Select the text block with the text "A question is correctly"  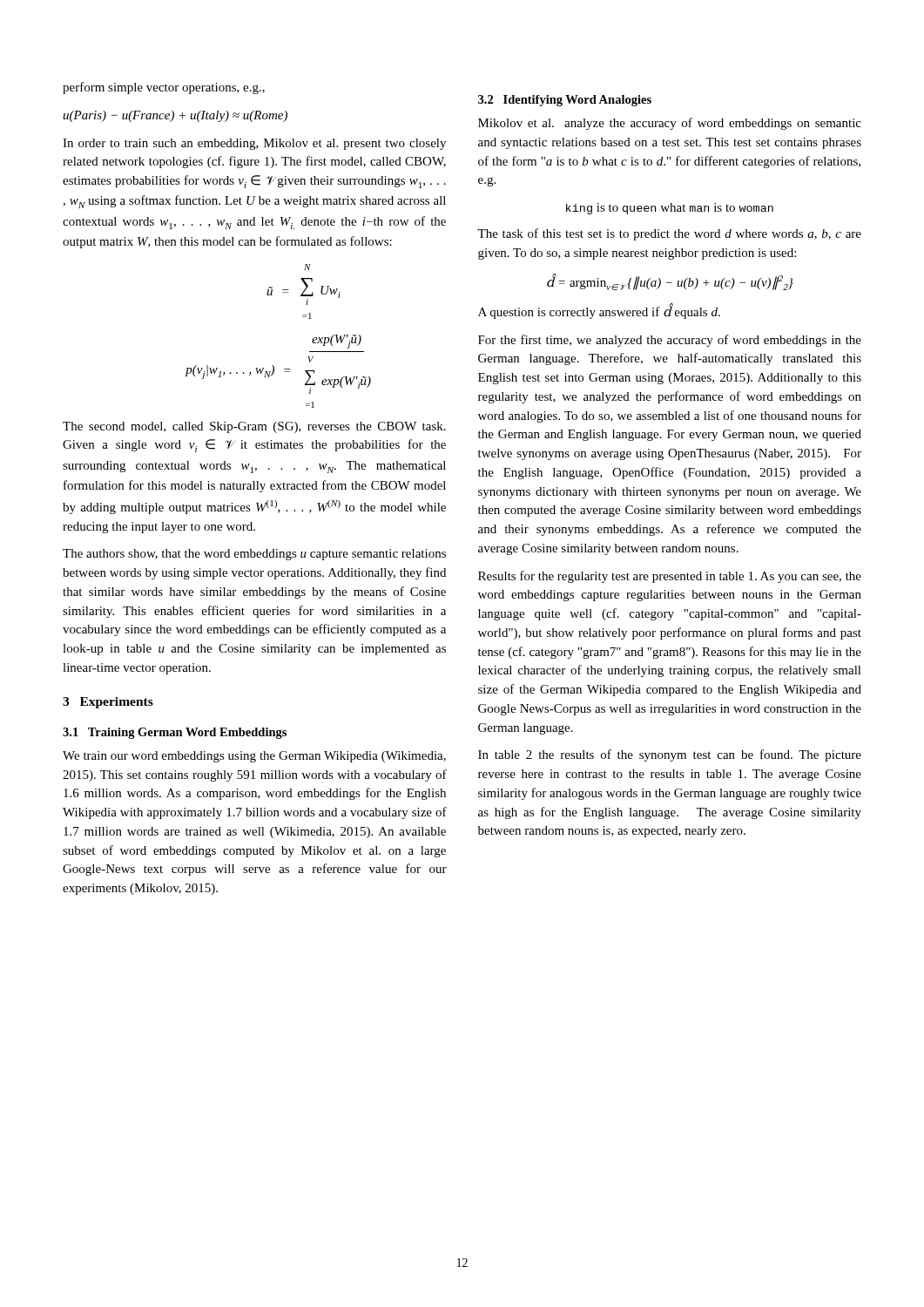[x=669, y=312]
